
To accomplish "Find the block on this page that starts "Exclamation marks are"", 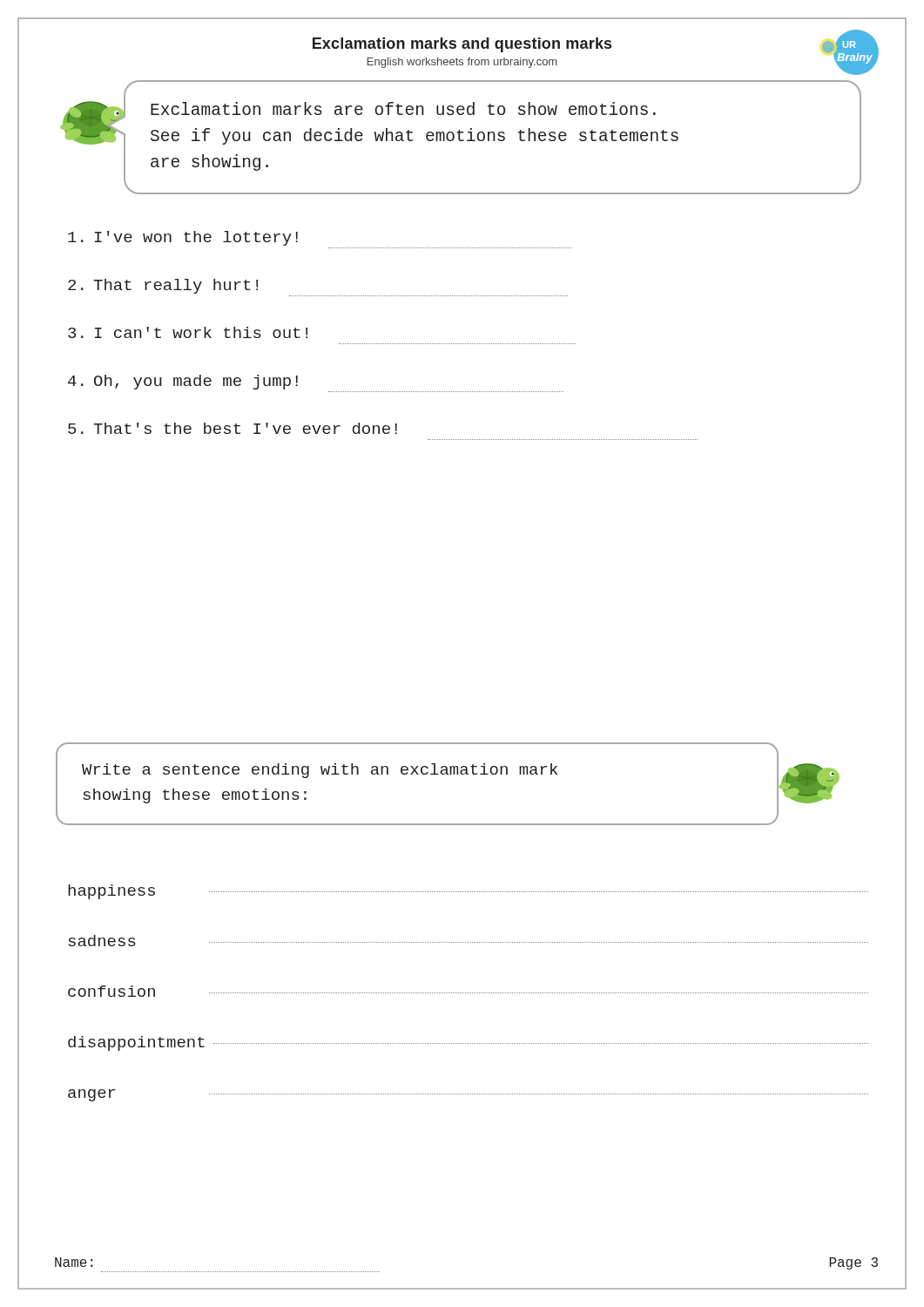I will click(415, 137).
